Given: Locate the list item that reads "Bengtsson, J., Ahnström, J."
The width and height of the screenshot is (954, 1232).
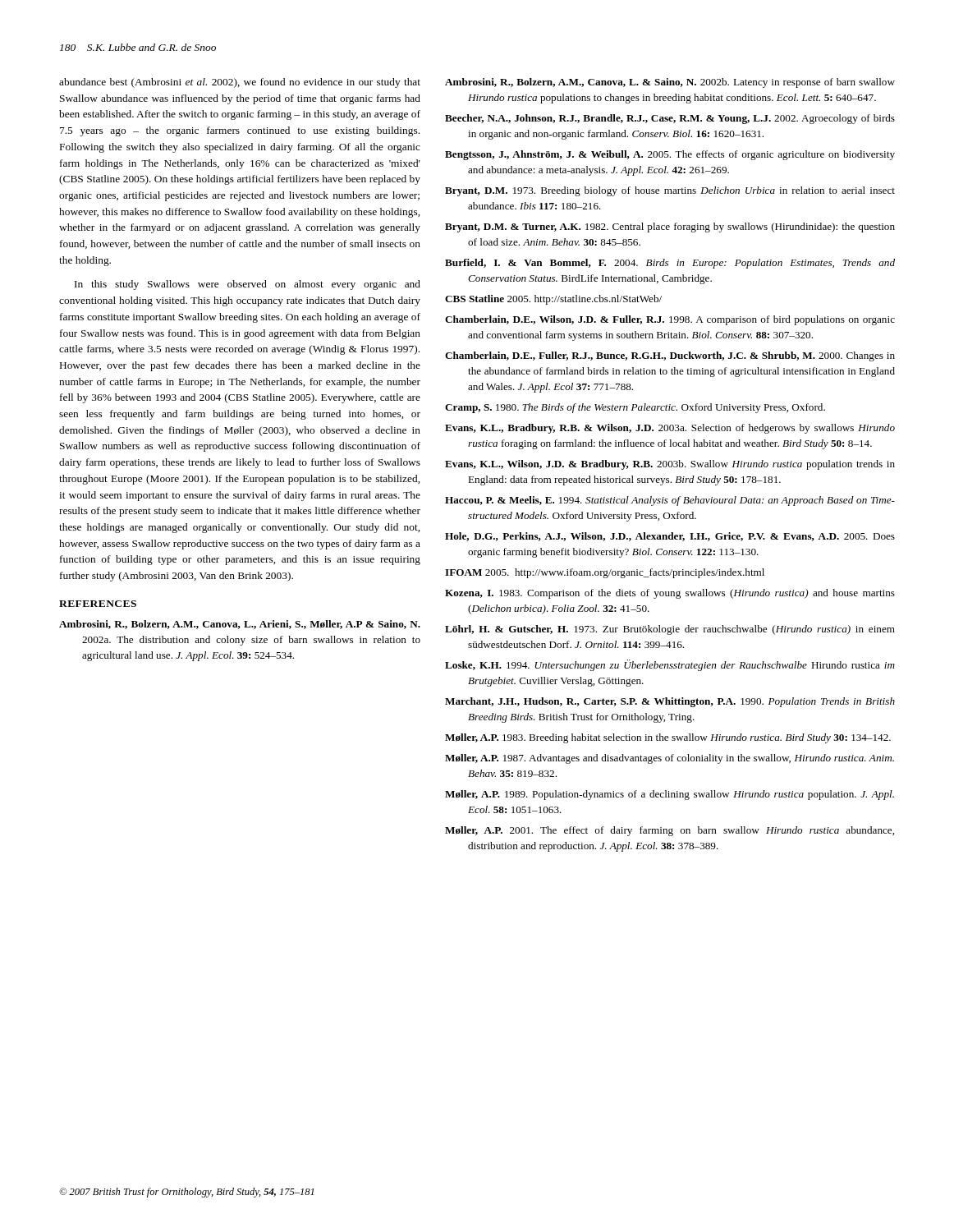Looking at the screenshot, I should 670,162.
